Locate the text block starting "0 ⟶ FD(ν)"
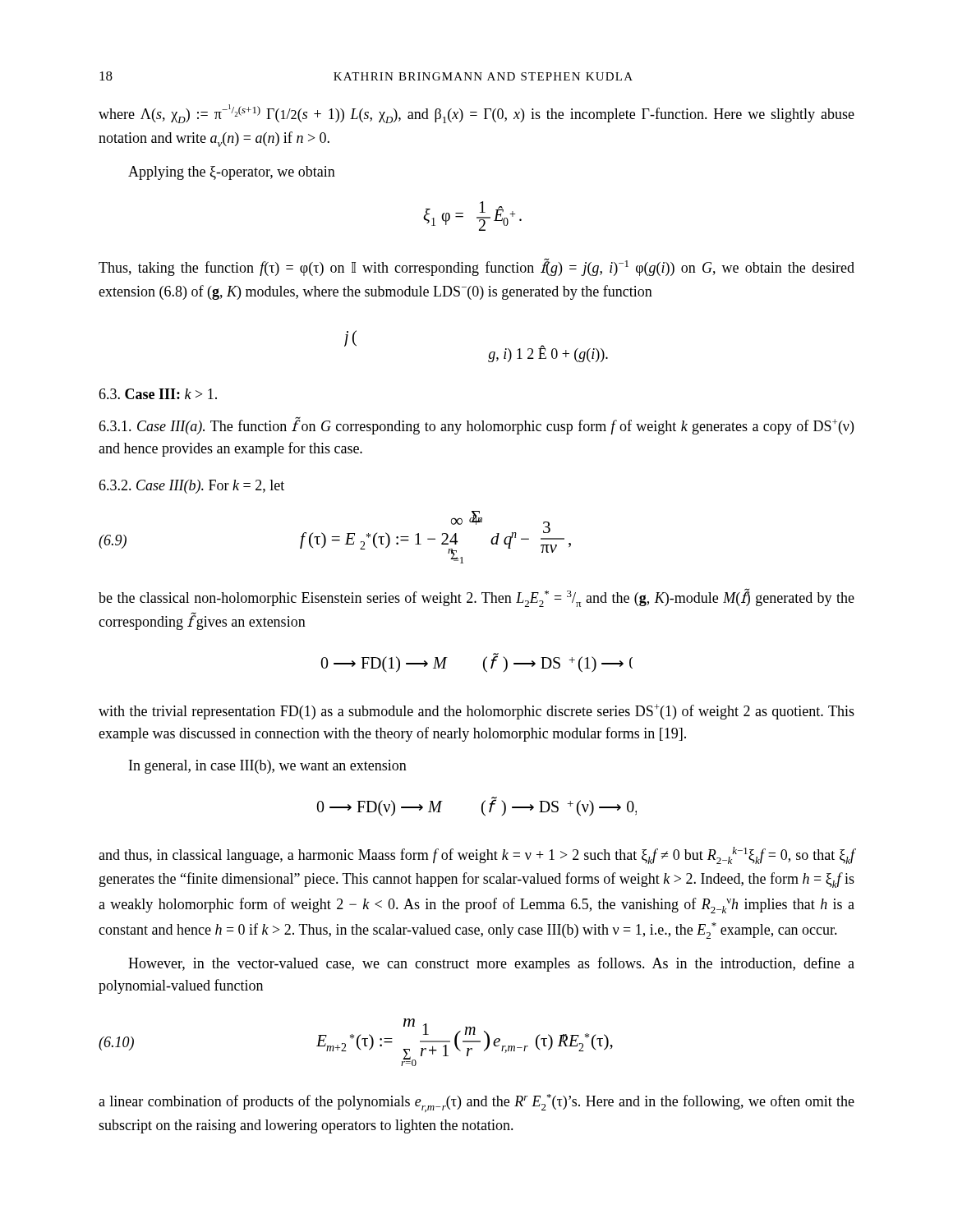 476,810
